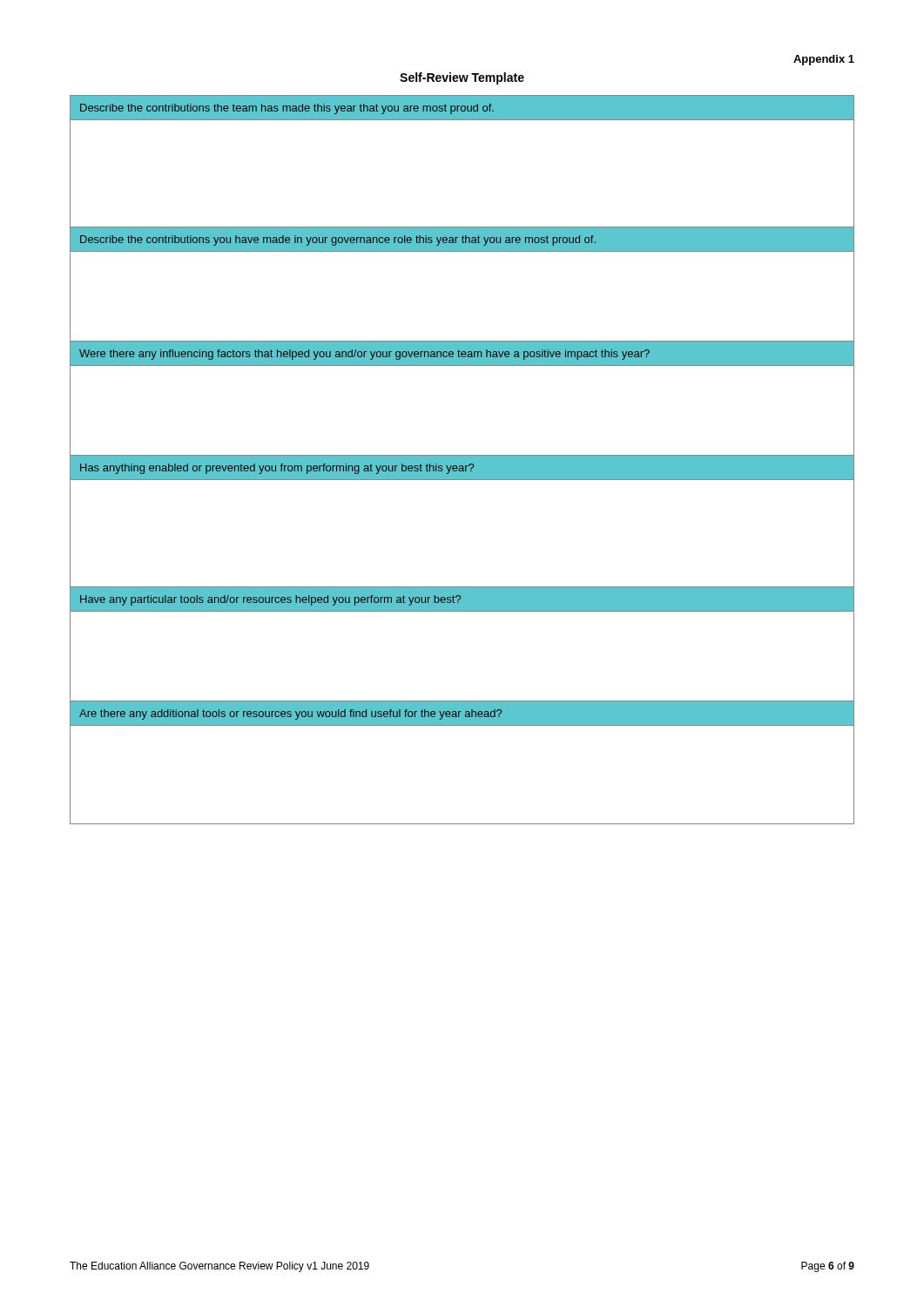Click the title

click(x=462, y=78)
